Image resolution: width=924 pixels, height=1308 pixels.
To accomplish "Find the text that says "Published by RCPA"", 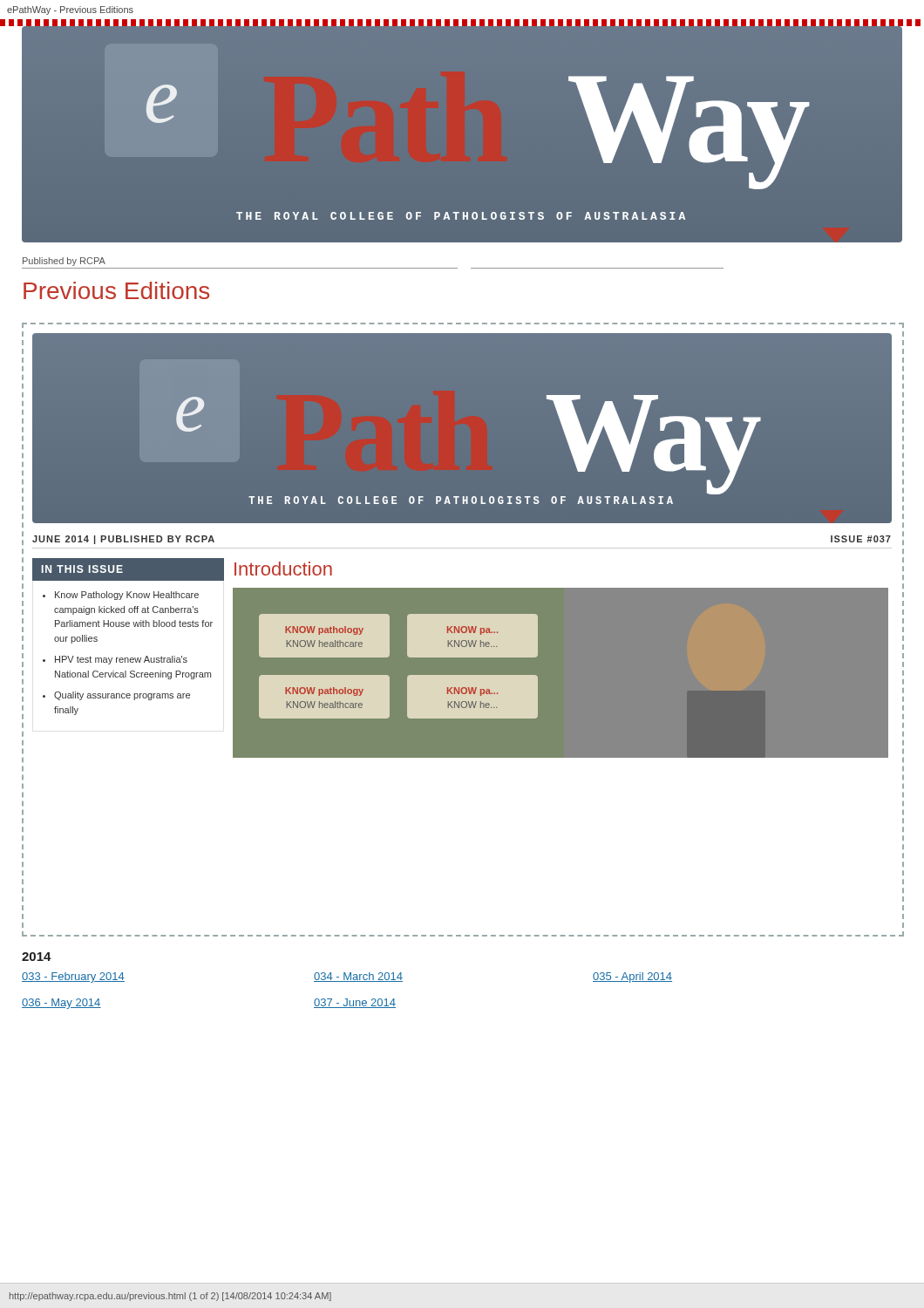I will [x=64, y=261].
